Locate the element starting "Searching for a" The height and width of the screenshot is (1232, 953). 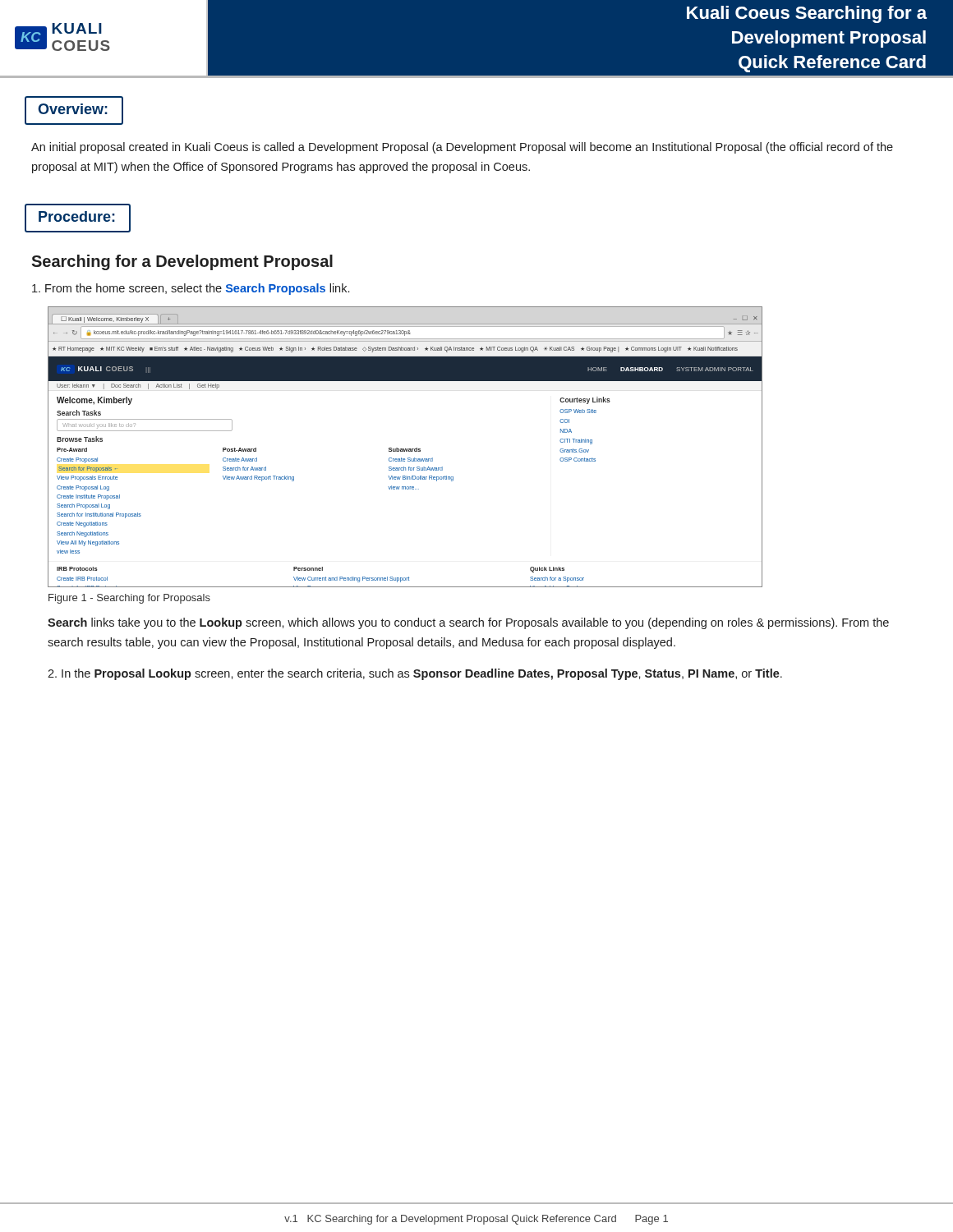[x=182, y=261]
